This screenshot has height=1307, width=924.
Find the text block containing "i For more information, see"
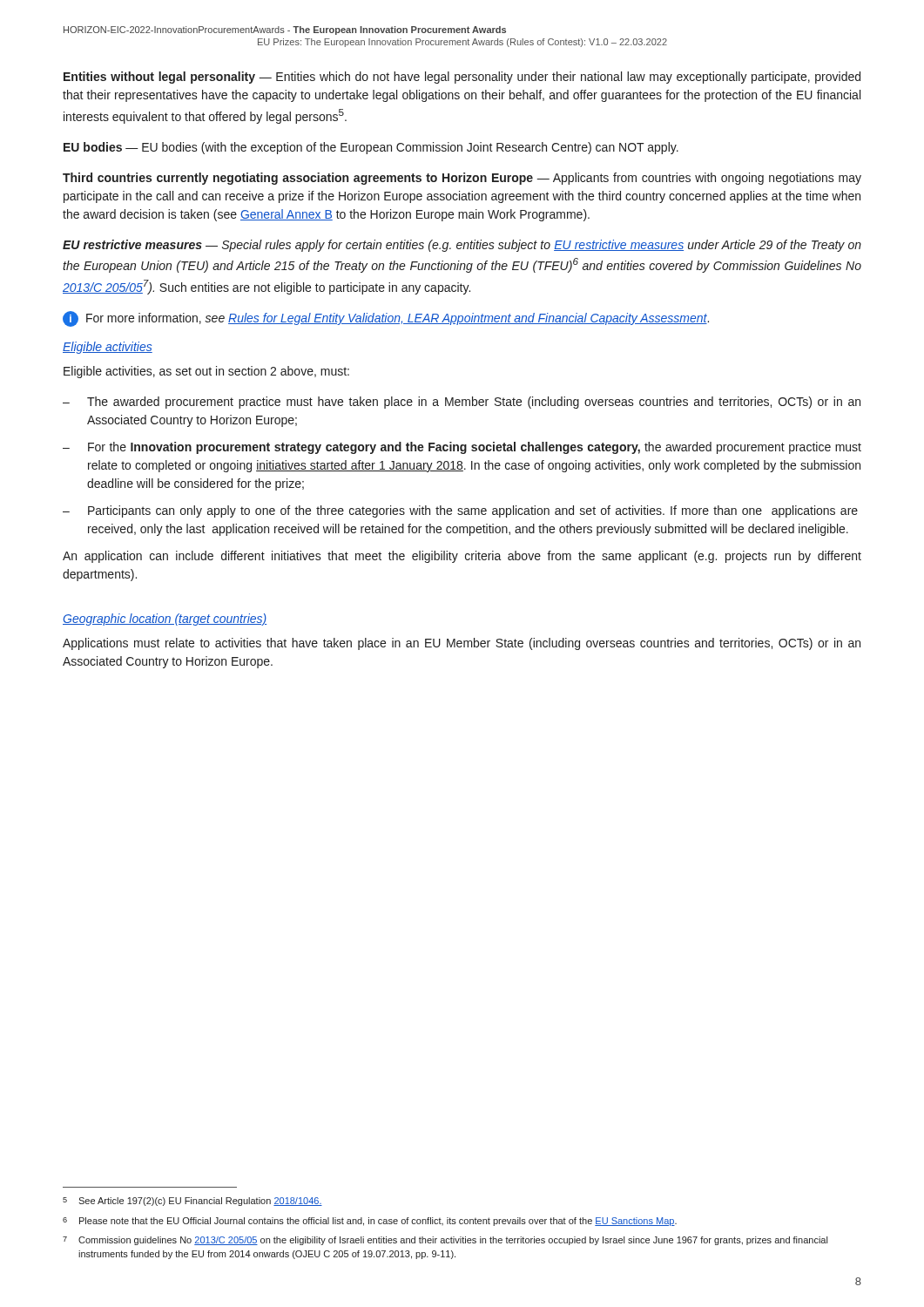pyautogui.click(x=386, y=319)
